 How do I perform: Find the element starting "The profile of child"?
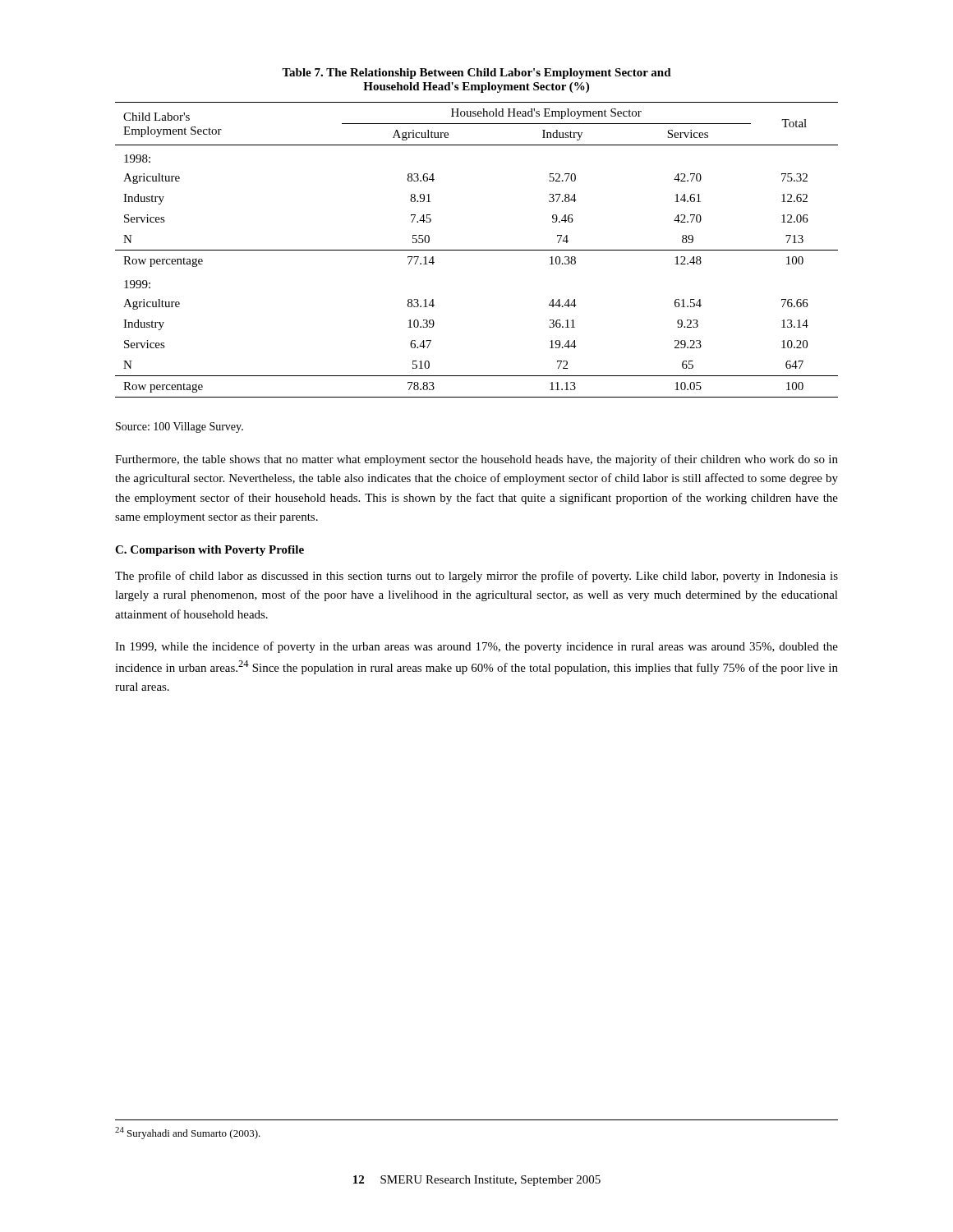476,595
